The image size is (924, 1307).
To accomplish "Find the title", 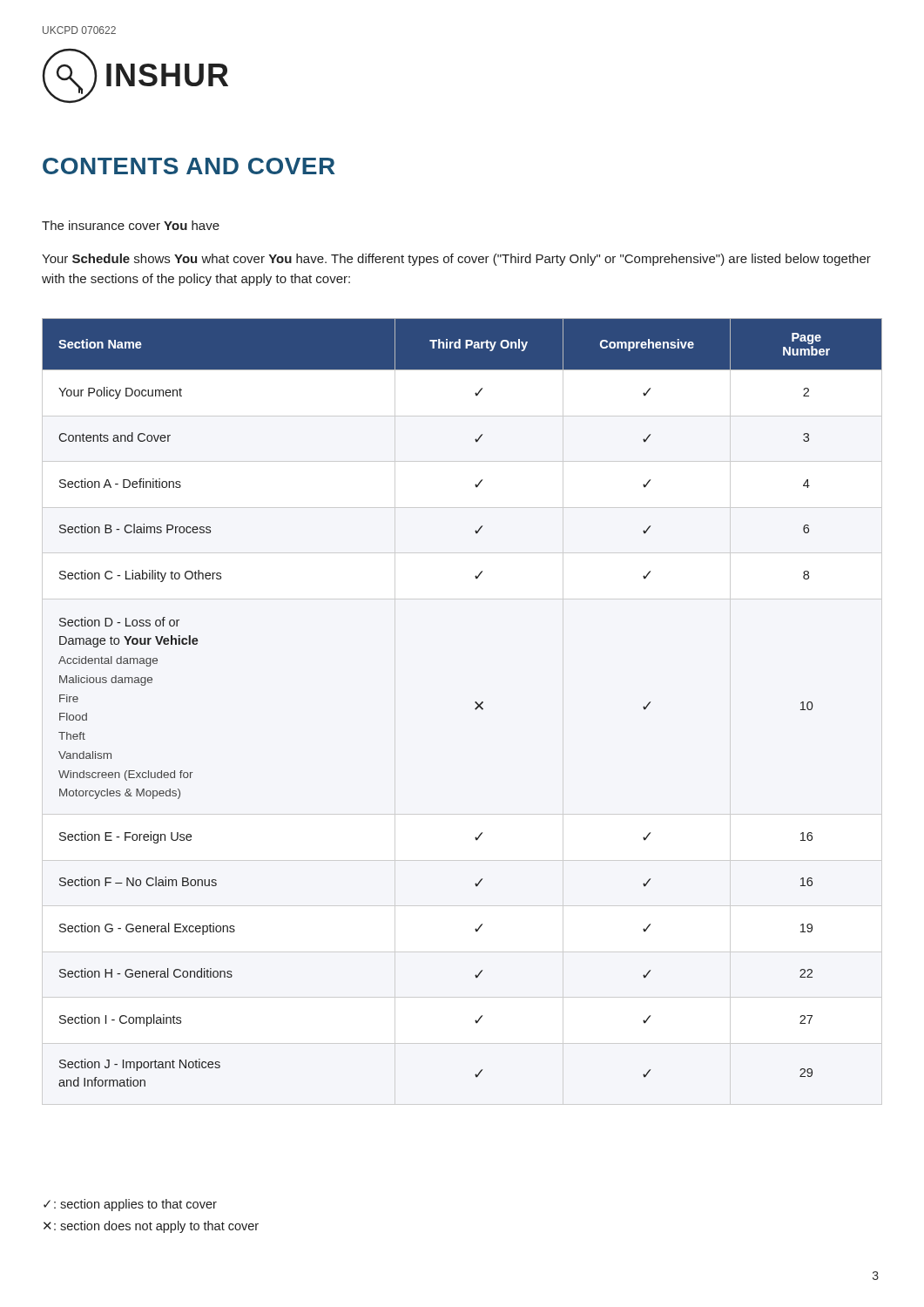I will pos(189,166).
